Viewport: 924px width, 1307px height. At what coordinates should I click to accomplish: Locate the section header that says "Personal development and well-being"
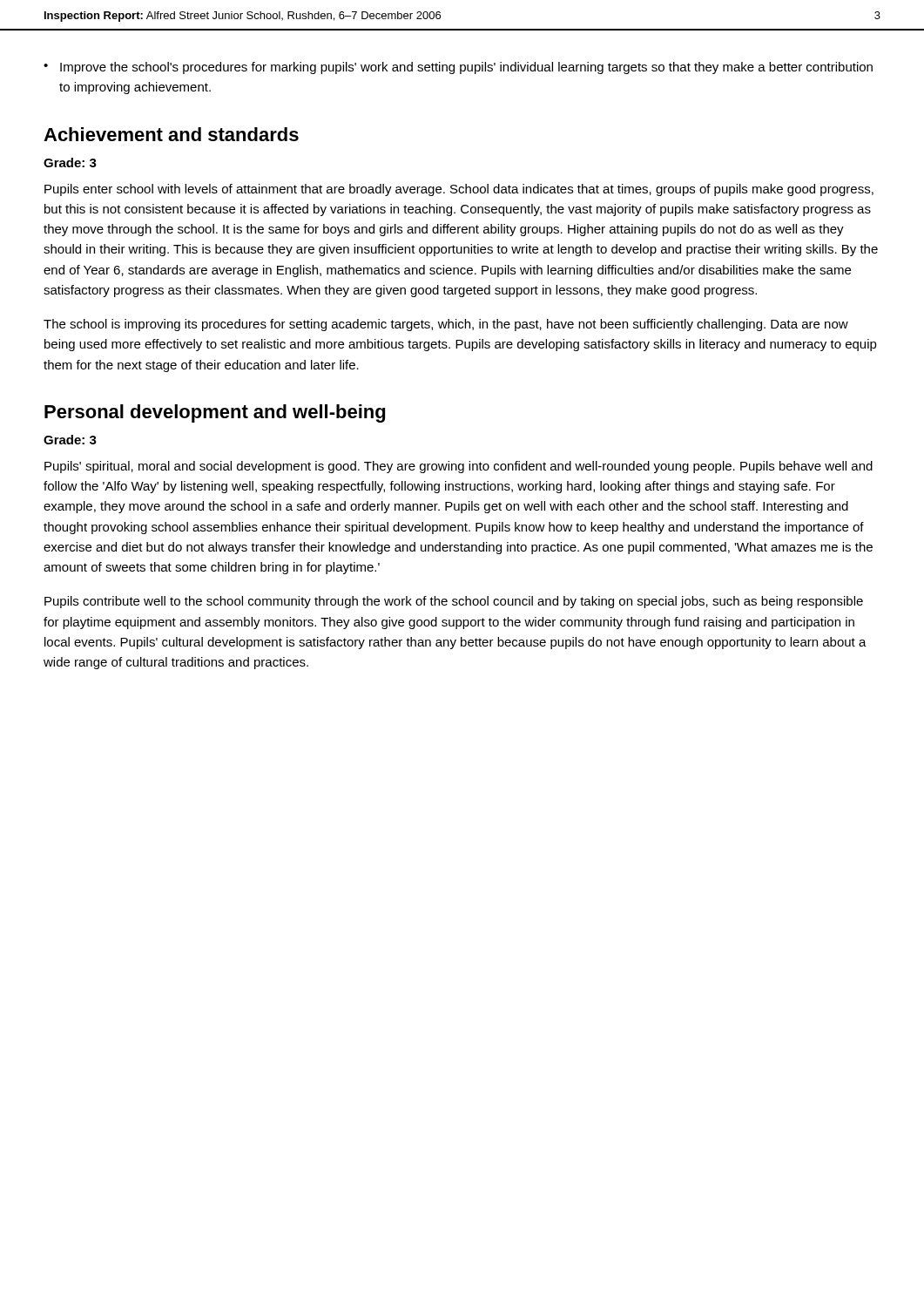pos(215,412)
